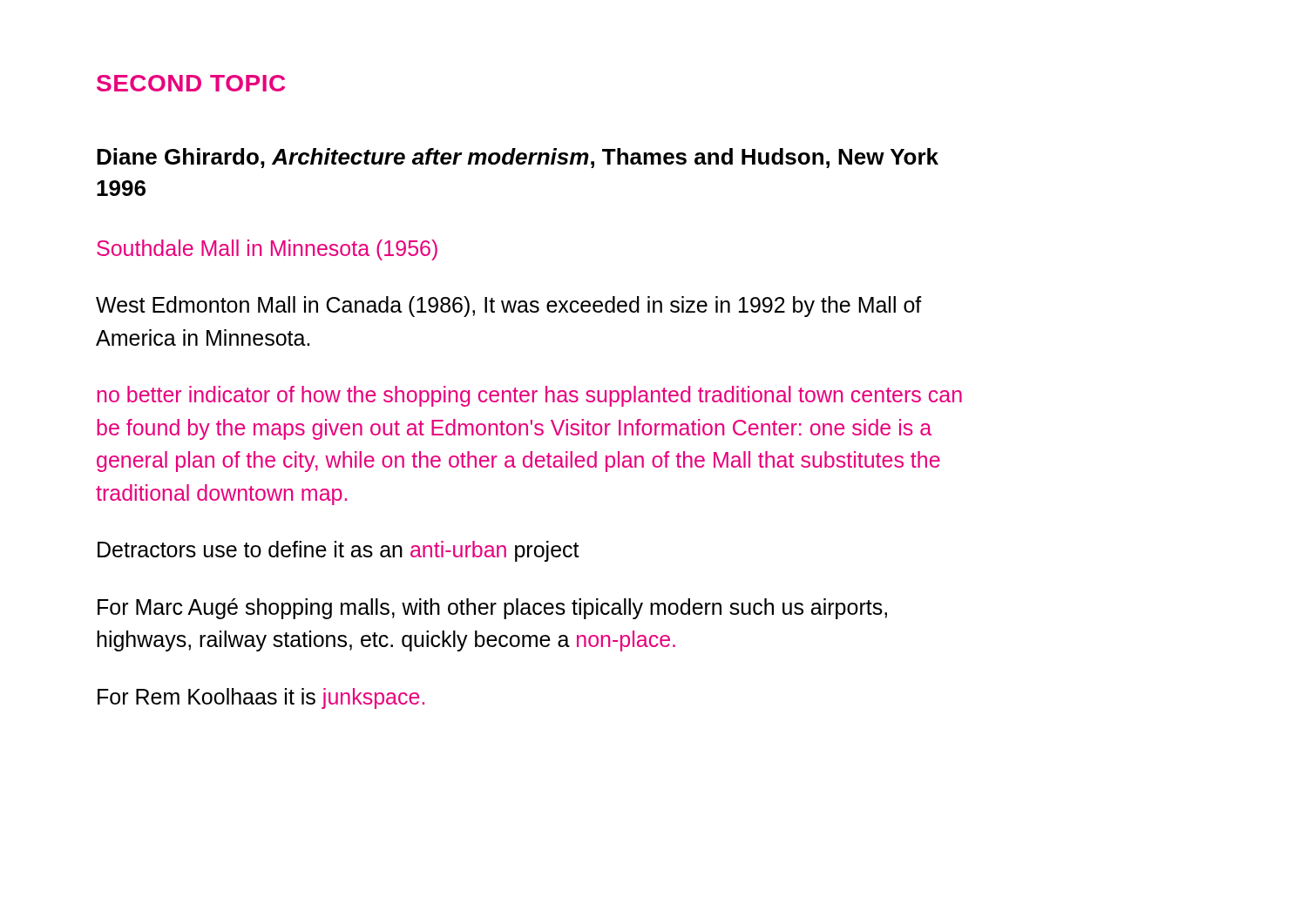Locate the region starting "Southdale Mall in Minnesota"

tap(267, 250)
